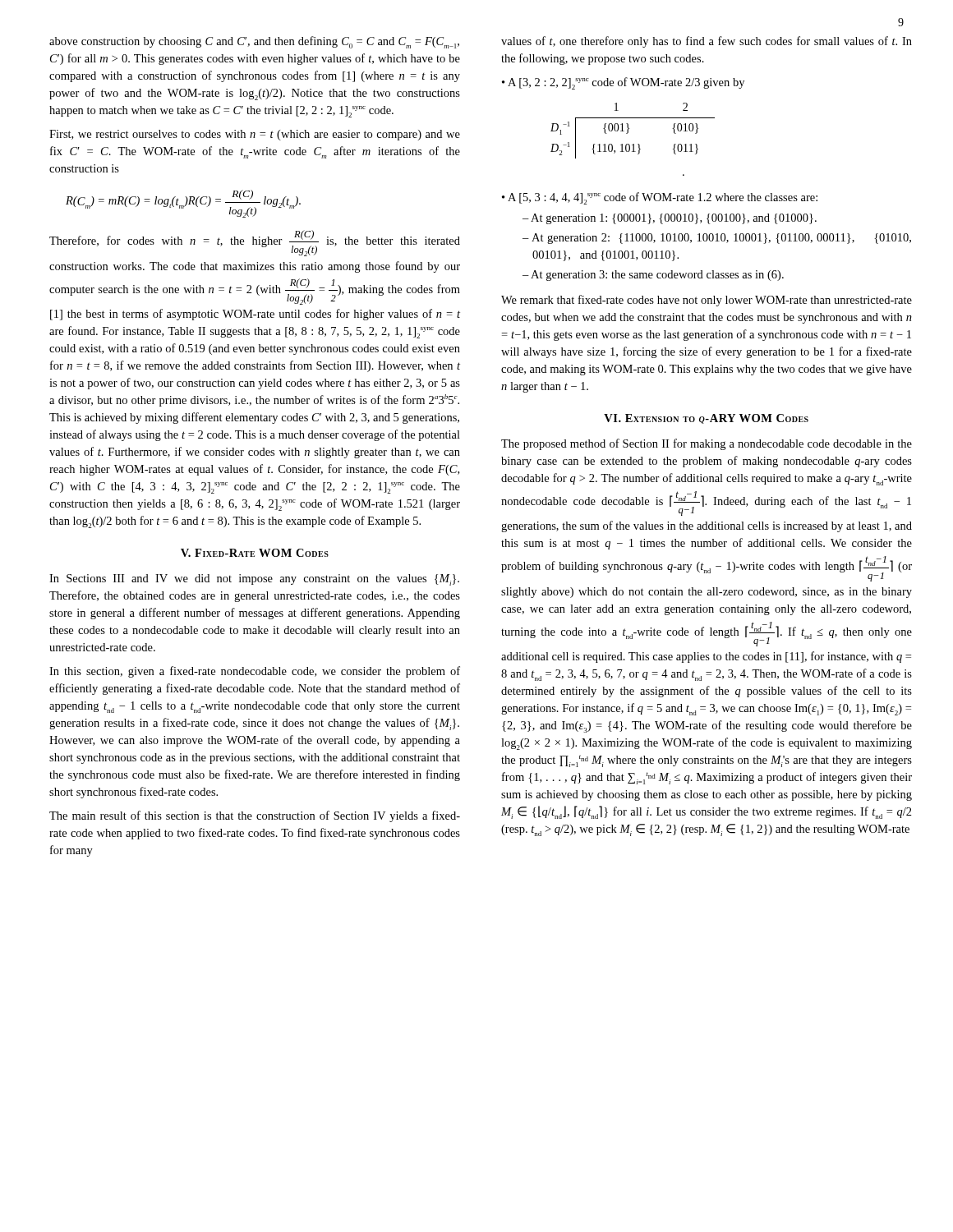This screenshot has width=953, height=1232.
Task: Navigate to the passage starting "above construction by choosing C and"
Action: pyautogui.click(x=255, y=77)
